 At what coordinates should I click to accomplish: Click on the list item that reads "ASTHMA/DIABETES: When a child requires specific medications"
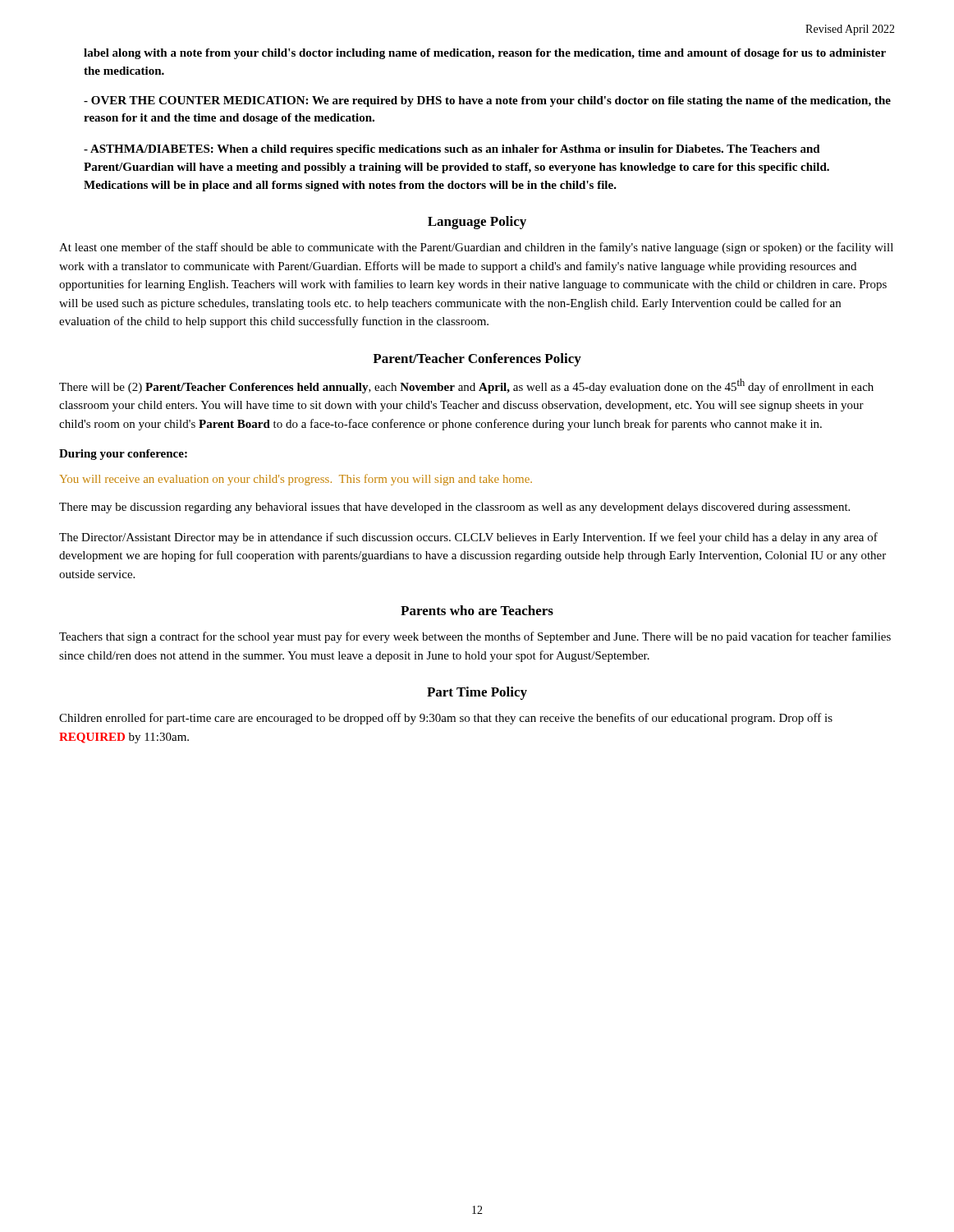click(x=489, y=167)
